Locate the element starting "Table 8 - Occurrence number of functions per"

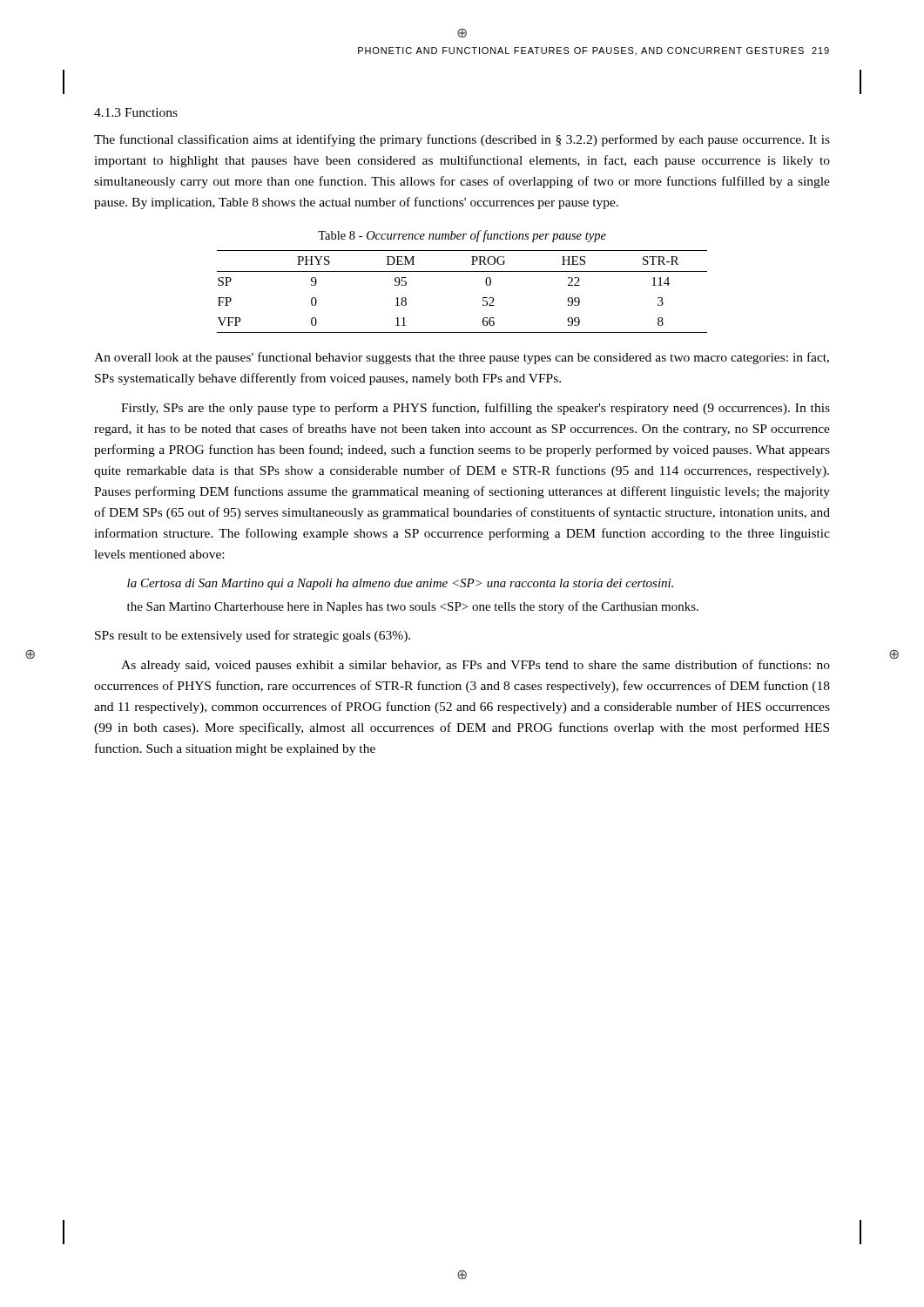462,235
